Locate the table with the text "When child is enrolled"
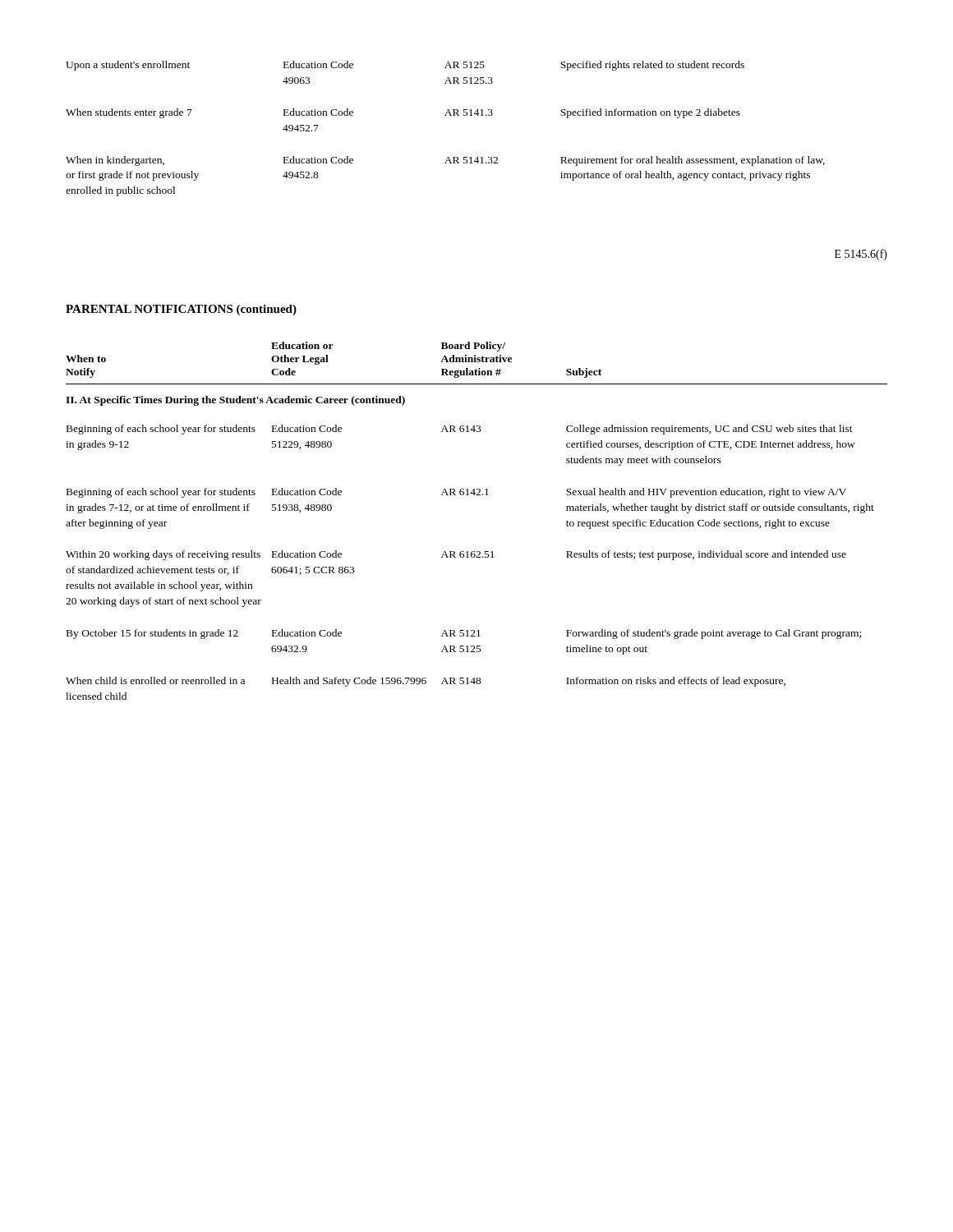953x1232 pixels. click(476, 524)
